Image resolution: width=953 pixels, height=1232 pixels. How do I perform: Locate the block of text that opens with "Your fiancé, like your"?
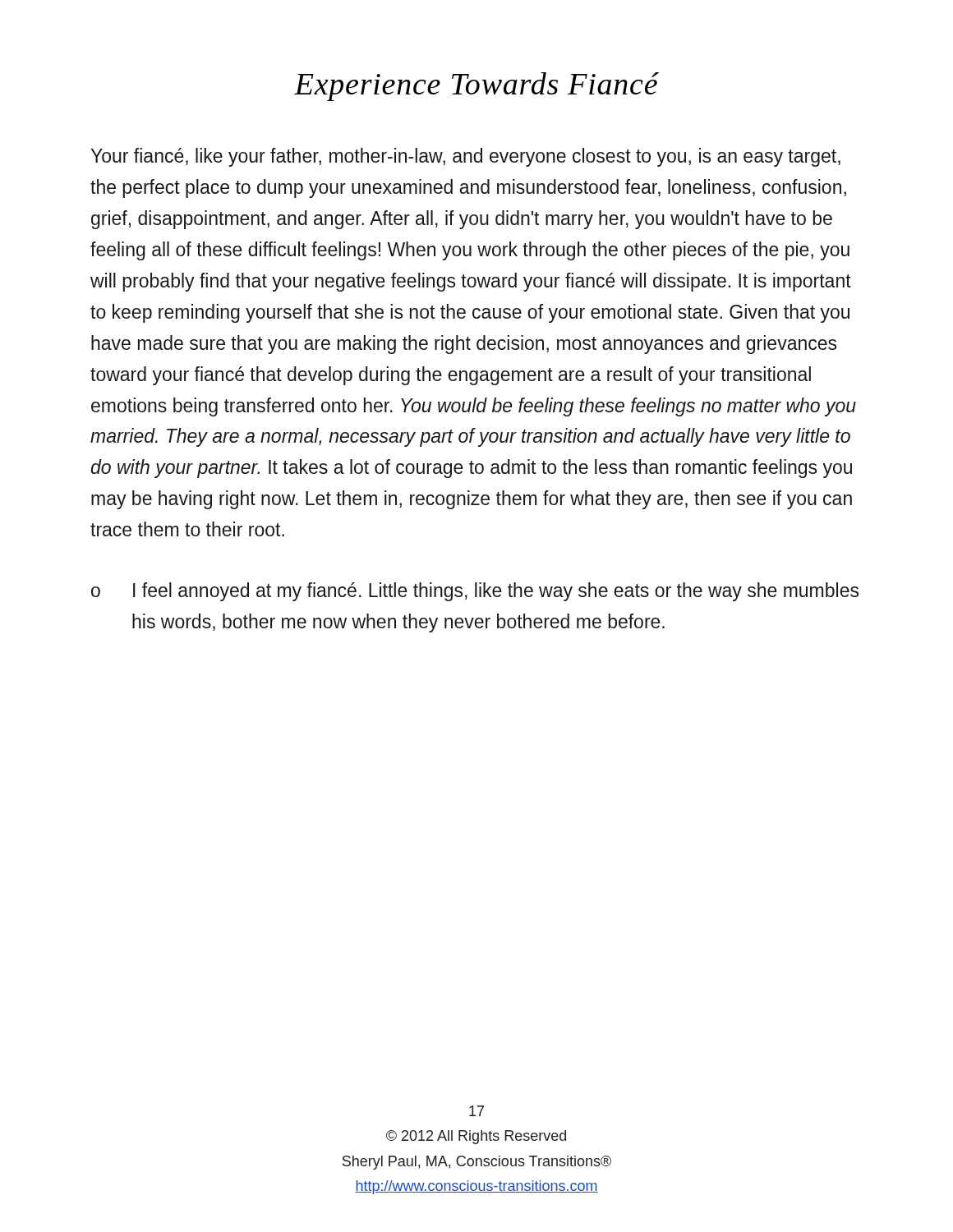pyautogui.click(x=473, y=343)
